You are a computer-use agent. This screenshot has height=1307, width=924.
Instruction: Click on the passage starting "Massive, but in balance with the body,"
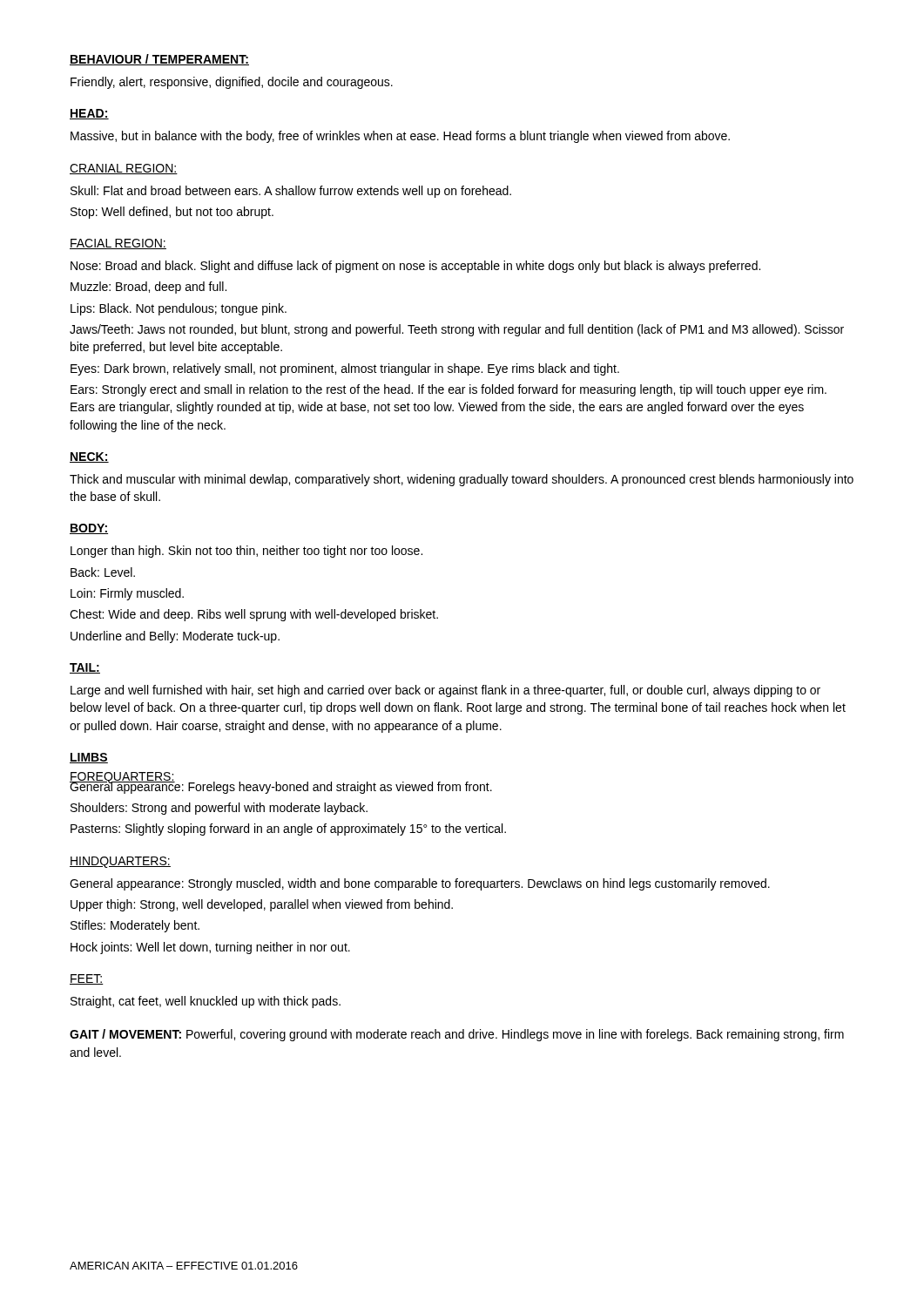pyautogui.click(x=462, y=136)
